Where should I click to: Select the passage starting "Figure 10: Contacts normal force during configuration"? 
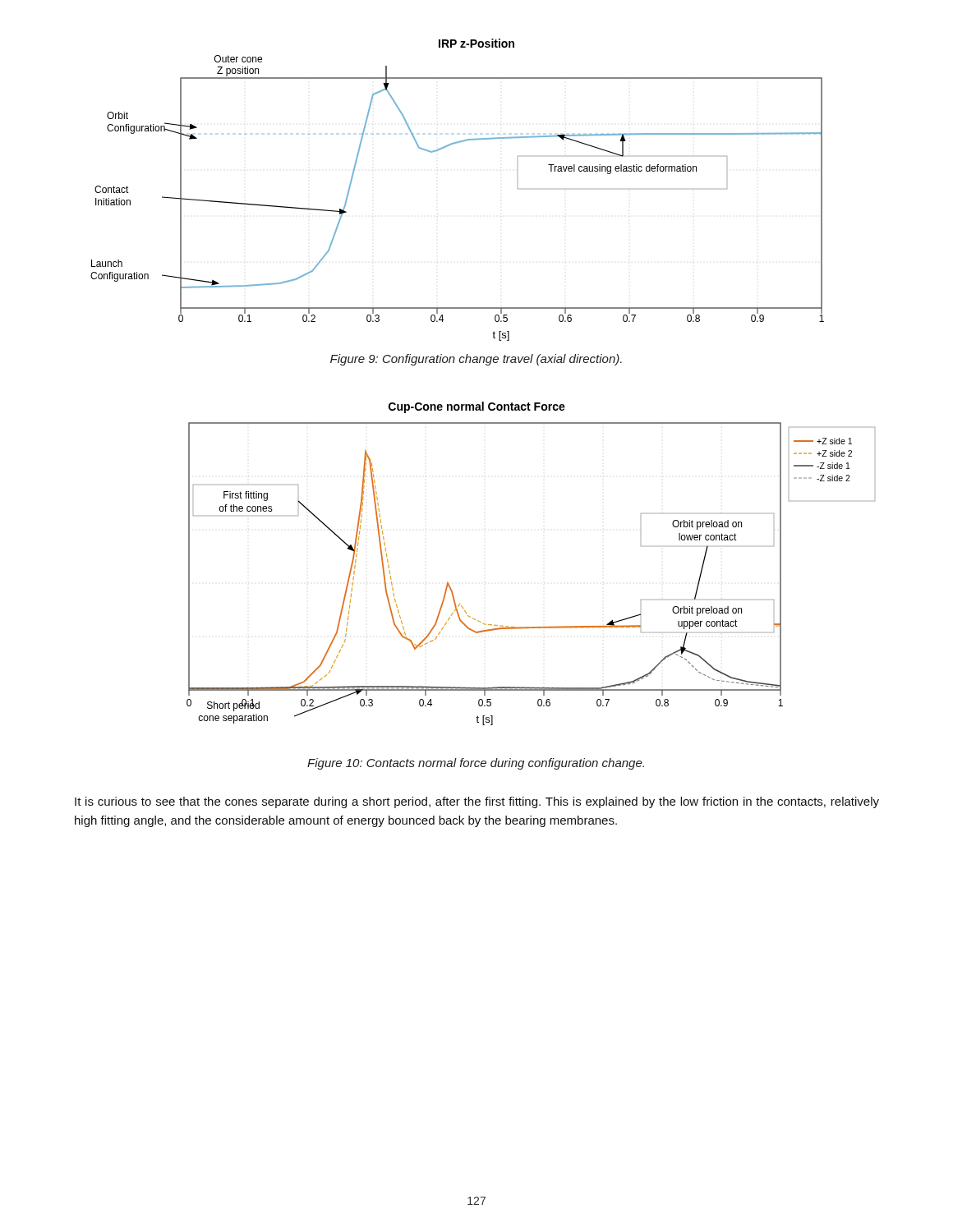pyautogui.click(x=476, y=763)
